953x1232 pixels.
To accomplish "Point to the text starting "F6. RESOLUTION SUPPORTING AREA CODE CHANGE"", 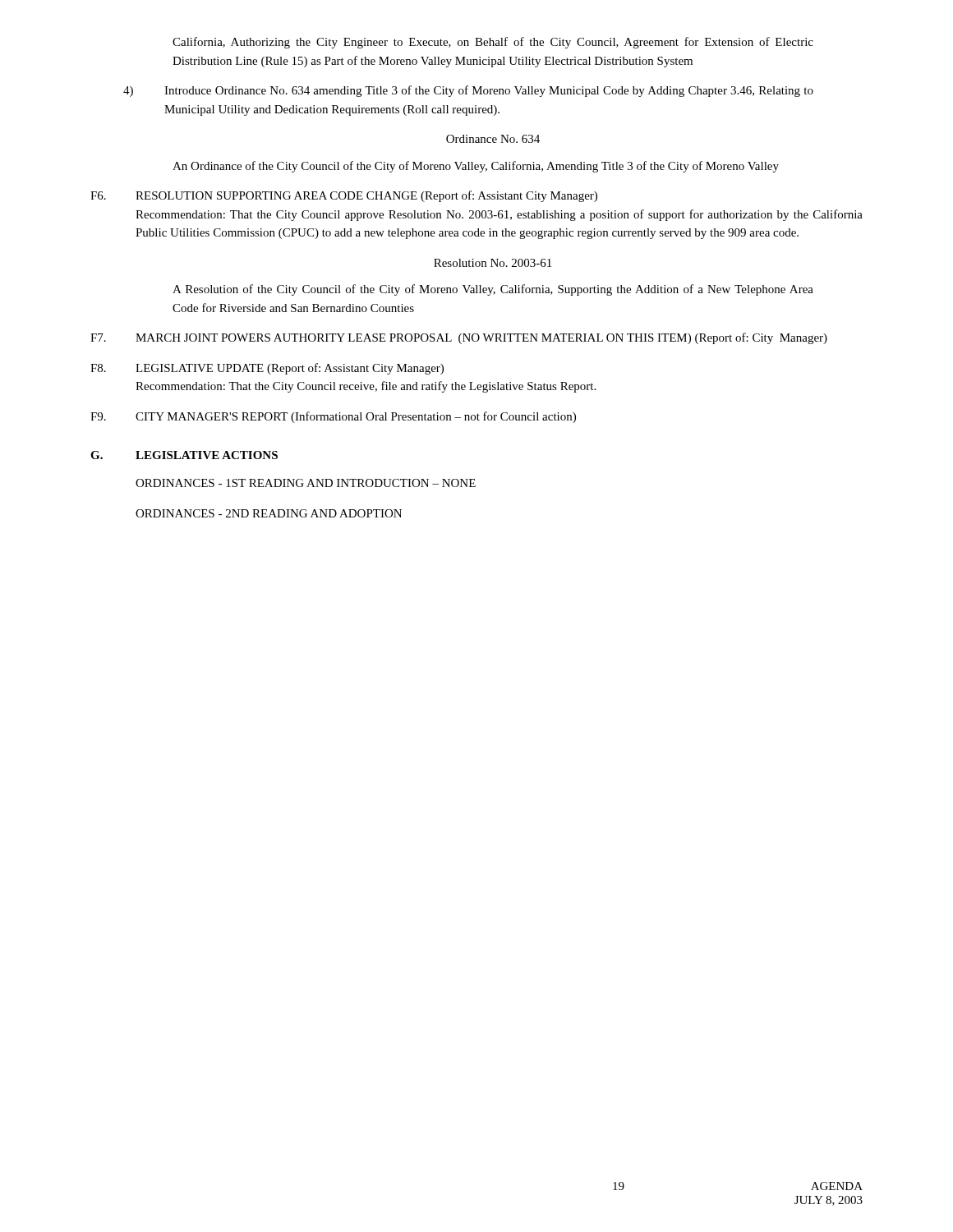I will pyautogui.click(x=476, y=214).
